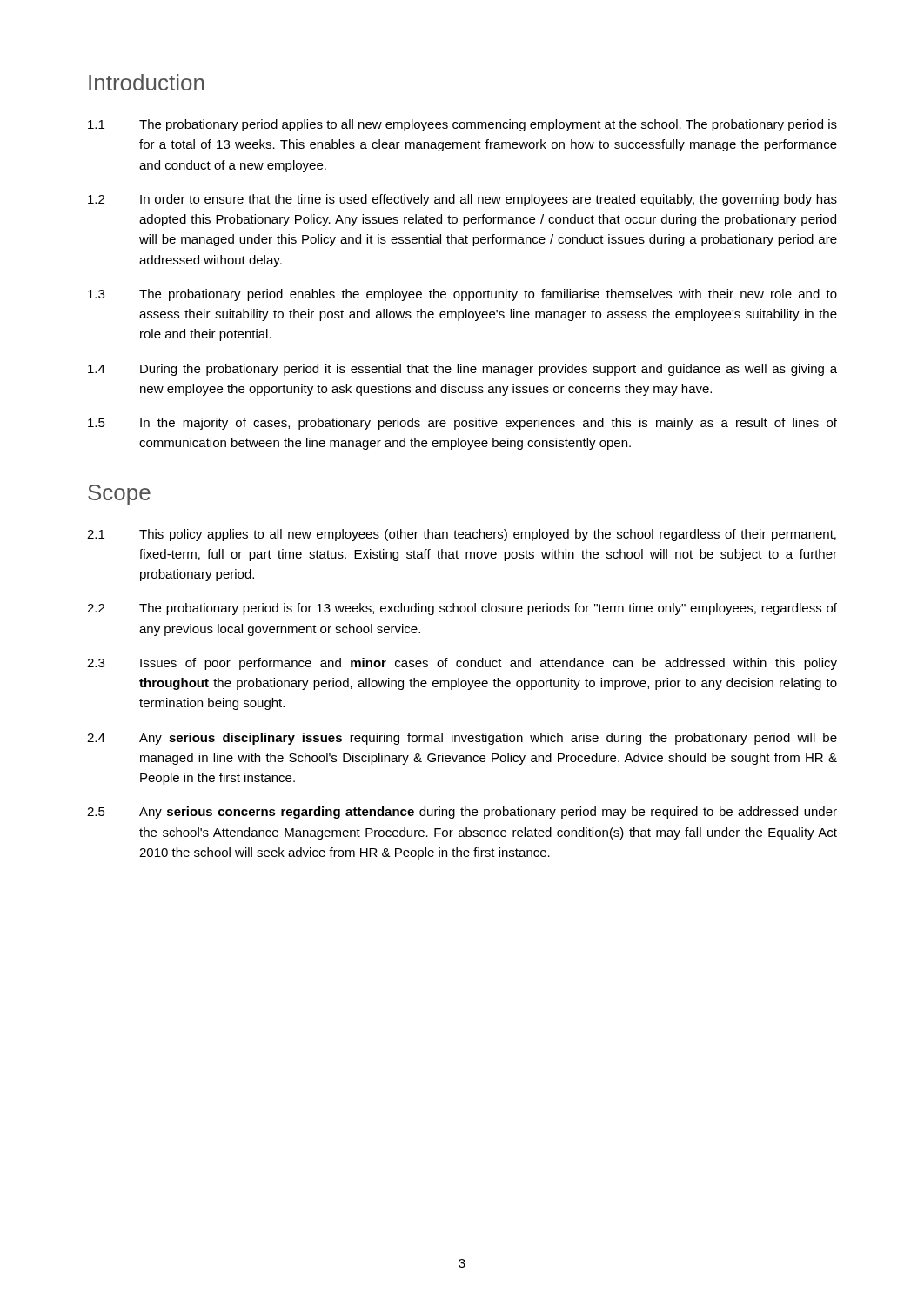This screenshot has width=924, height=1305.
Task: Locate the block of text that opens with "1 The probationary period"
Action: coord(462,144)
